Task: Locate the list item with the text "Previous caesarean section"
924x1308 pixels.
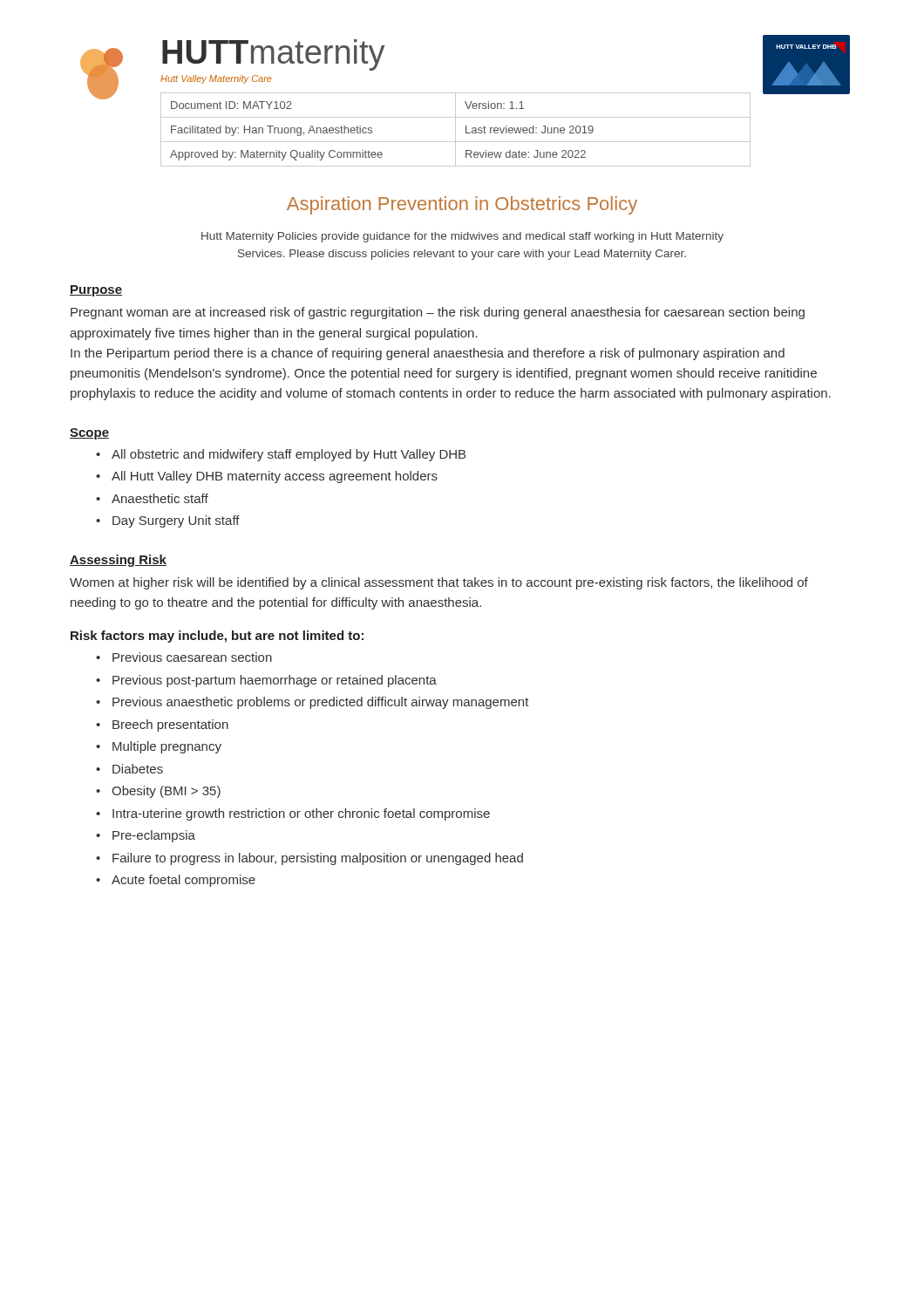Action: click(x=184, y=657)
